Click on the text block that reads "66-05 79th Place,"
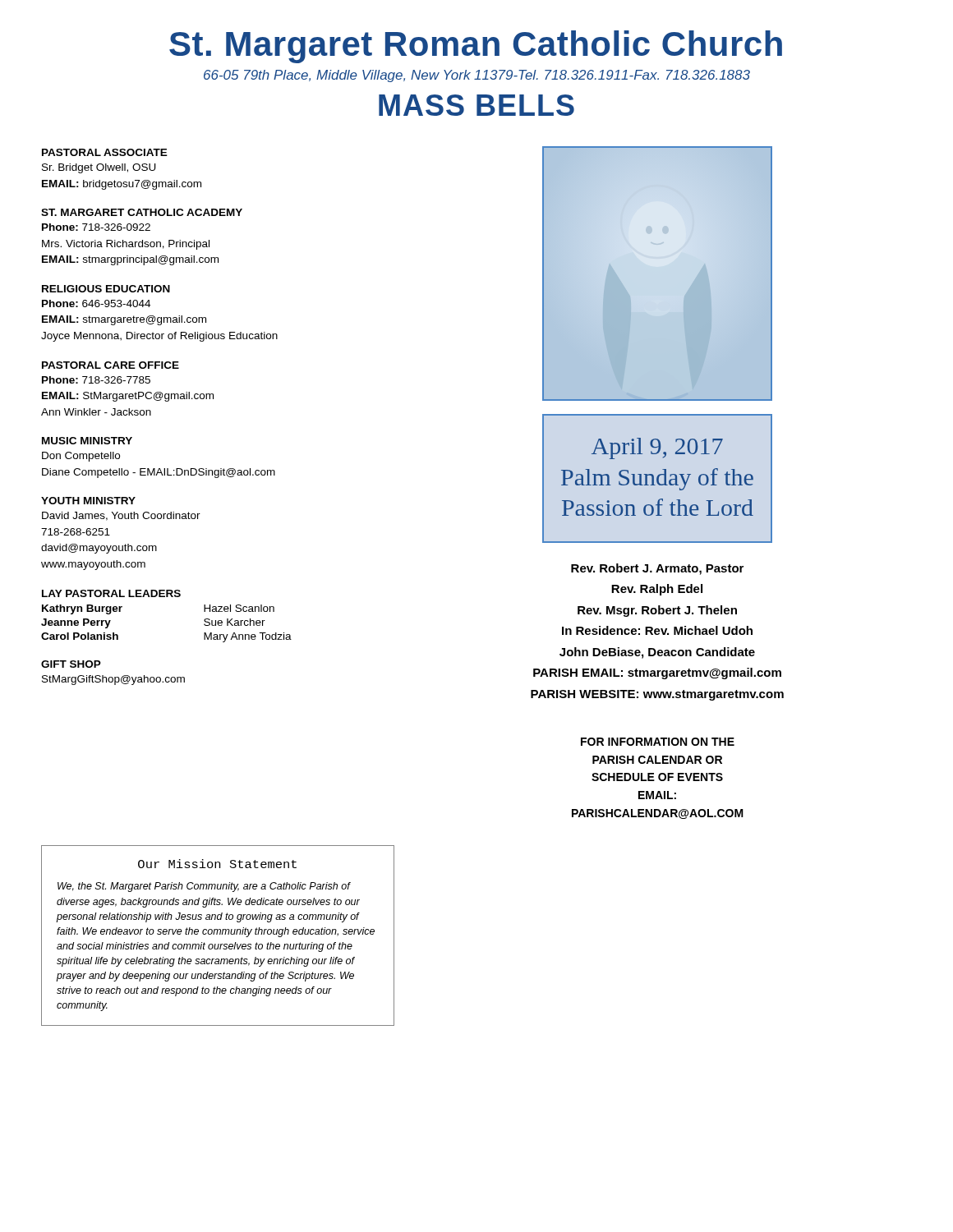This screenshot has height=1232, width=953. 476,76
